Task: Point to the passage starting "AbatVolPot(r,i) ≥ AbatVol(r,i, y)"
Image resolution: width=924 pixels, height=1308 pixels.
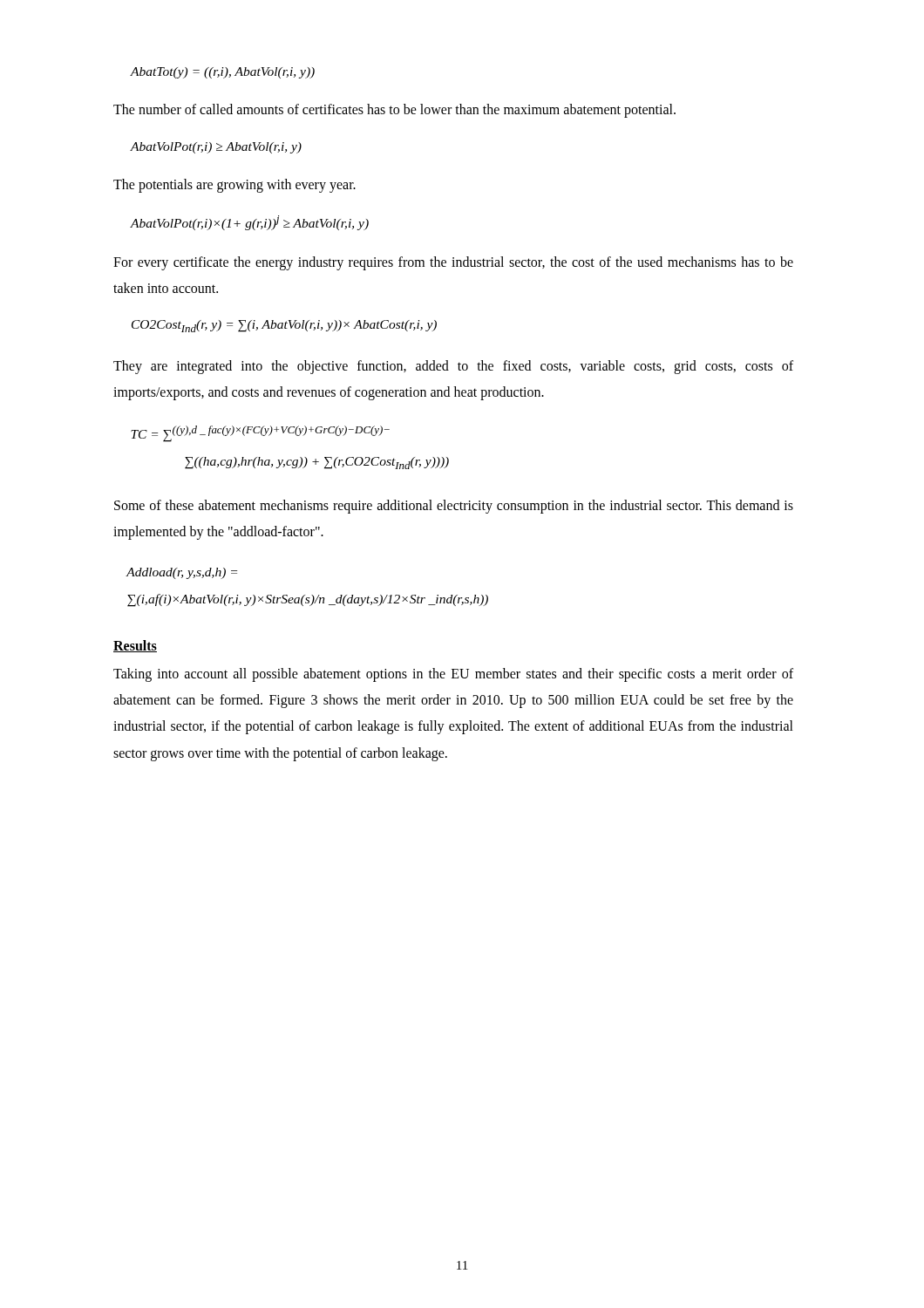Action: 216,146
